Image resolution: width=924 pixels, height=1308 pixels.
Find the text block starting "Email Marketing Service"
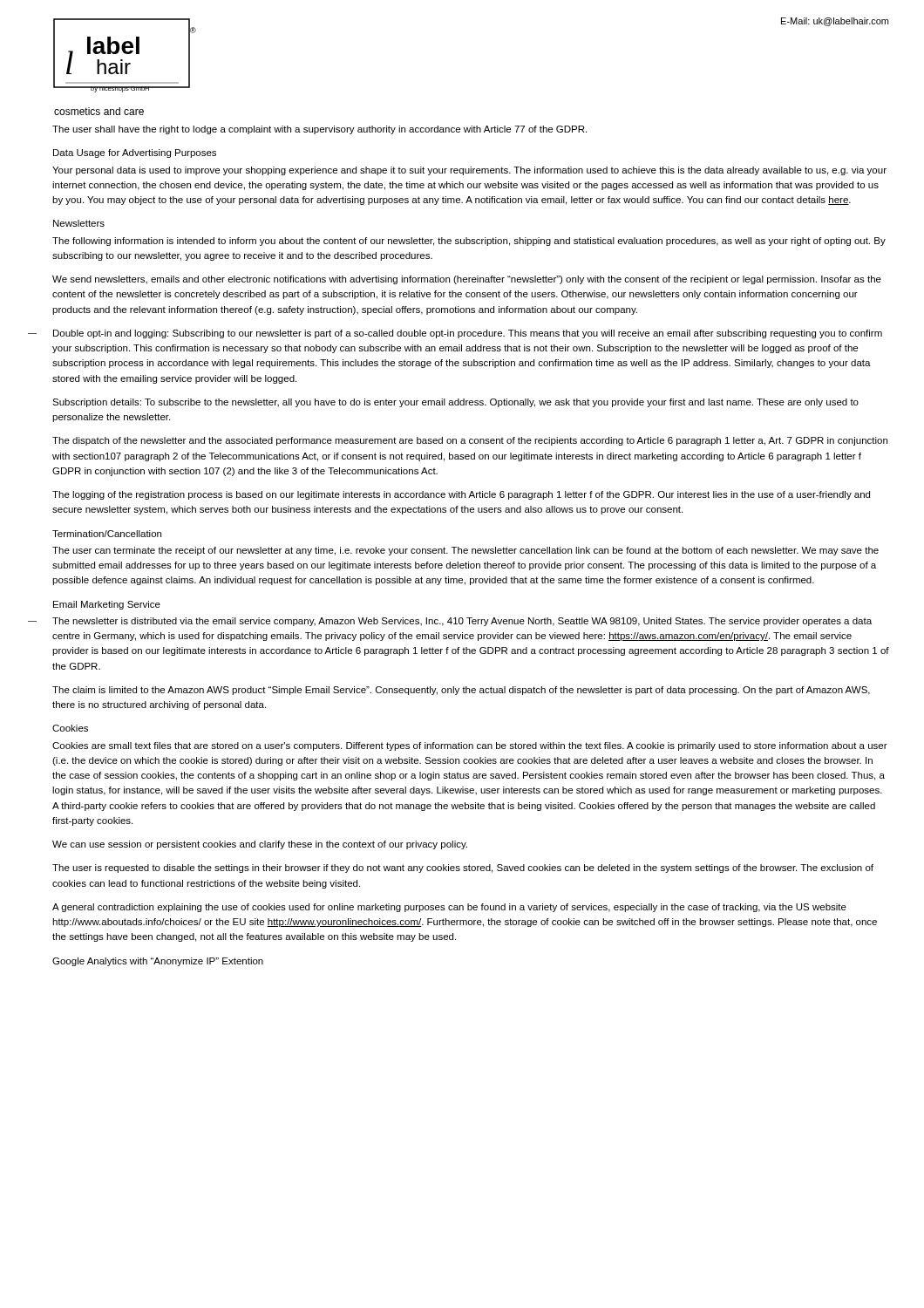pyautogui.click(x=106, y=604)
